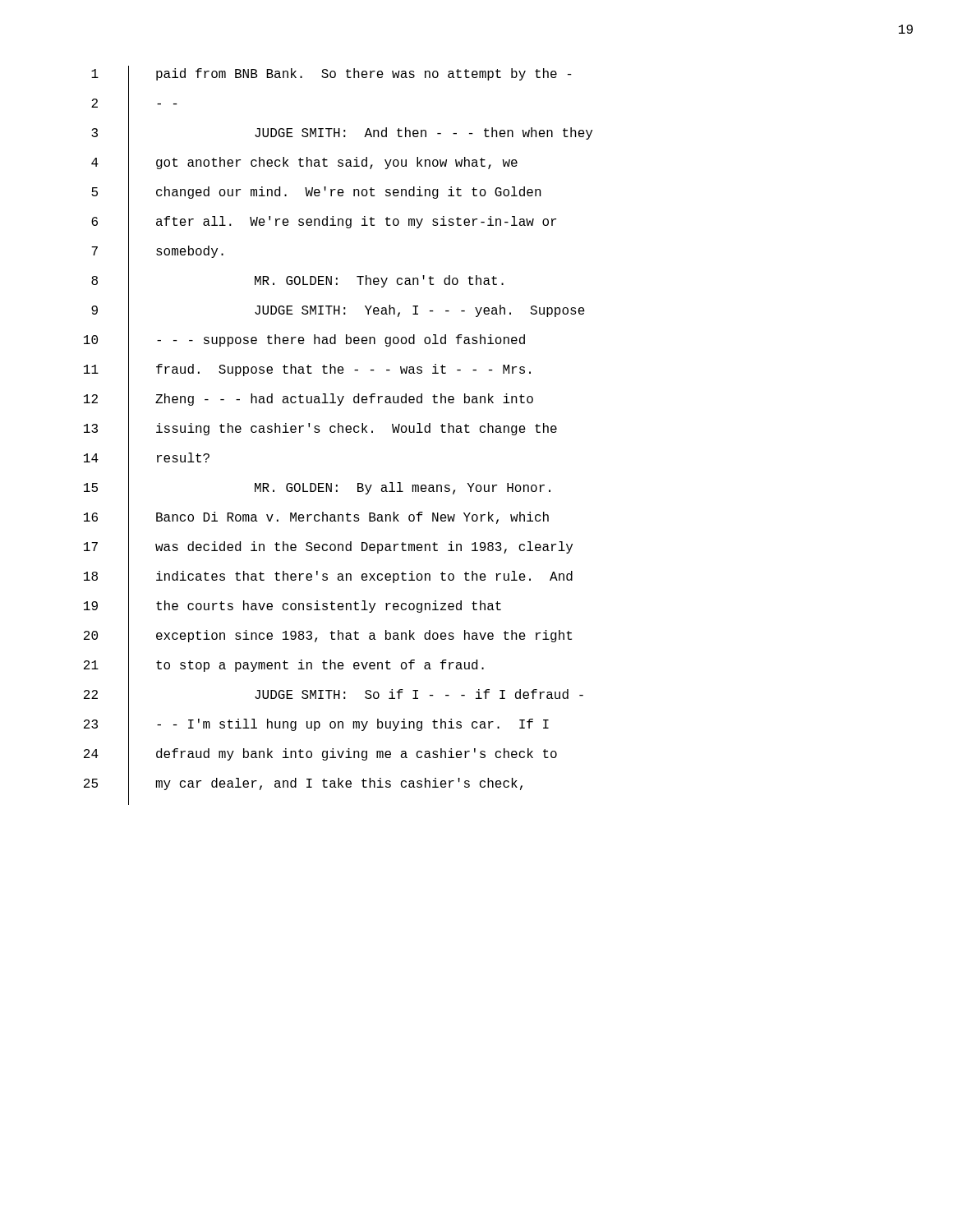Where is the passage that starts "4 got another check that said,"?

click(x=481, y=169)
